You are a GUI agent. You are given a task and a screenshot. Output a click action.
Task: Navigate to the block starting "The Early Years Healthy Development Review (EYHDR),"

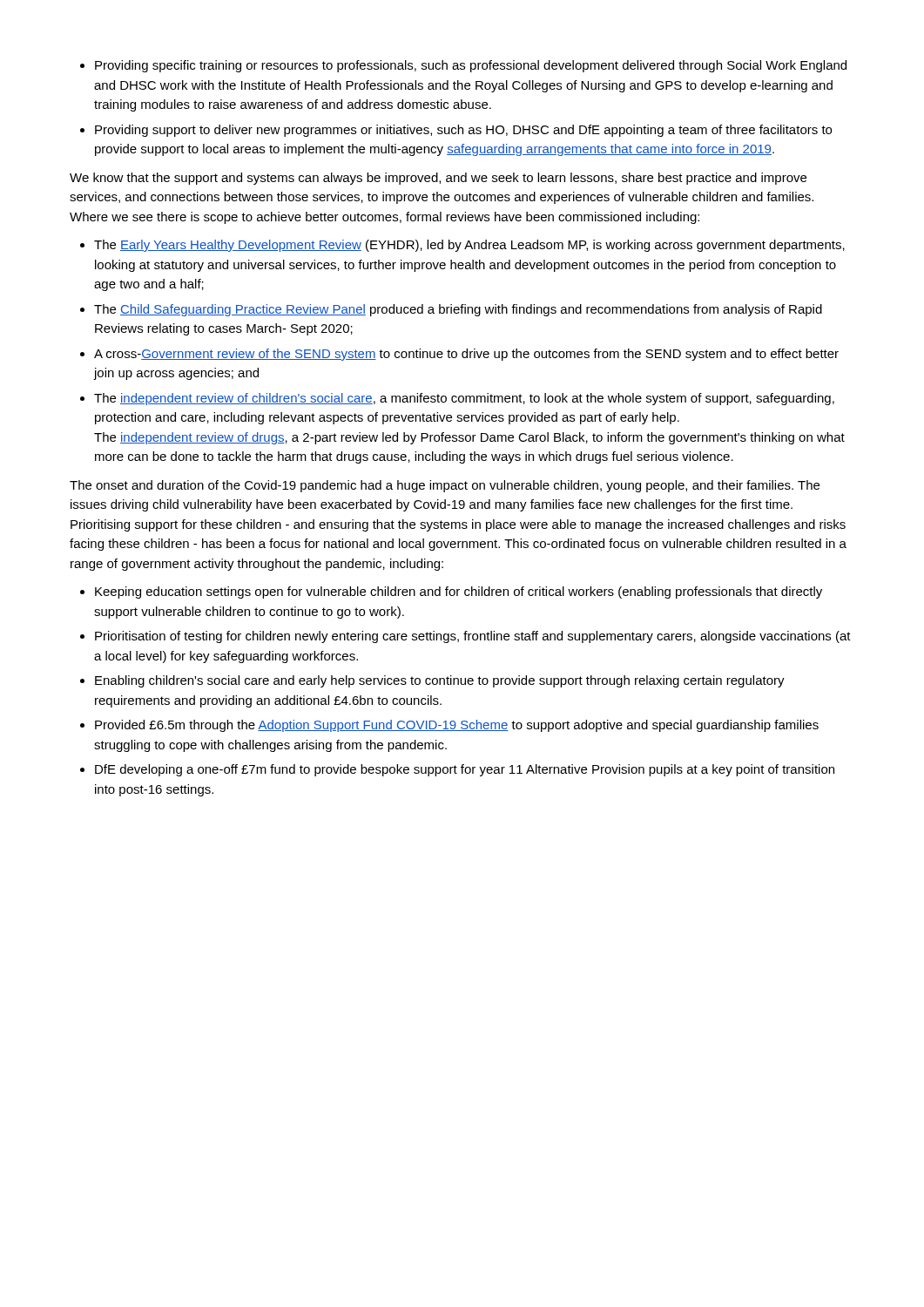[x=474, y=265]
